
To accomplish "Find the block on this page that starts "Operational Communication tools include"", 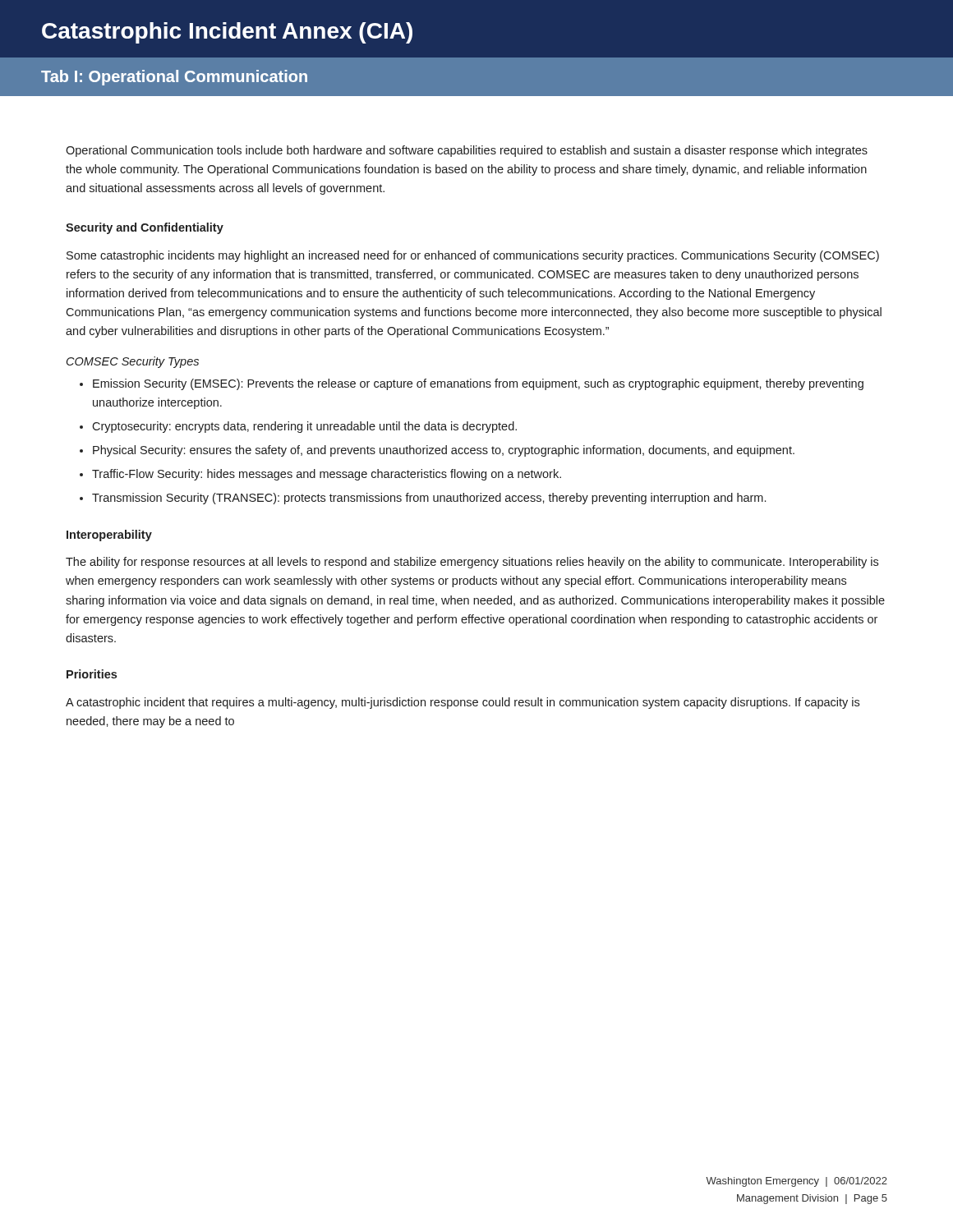I will point(476,169).
